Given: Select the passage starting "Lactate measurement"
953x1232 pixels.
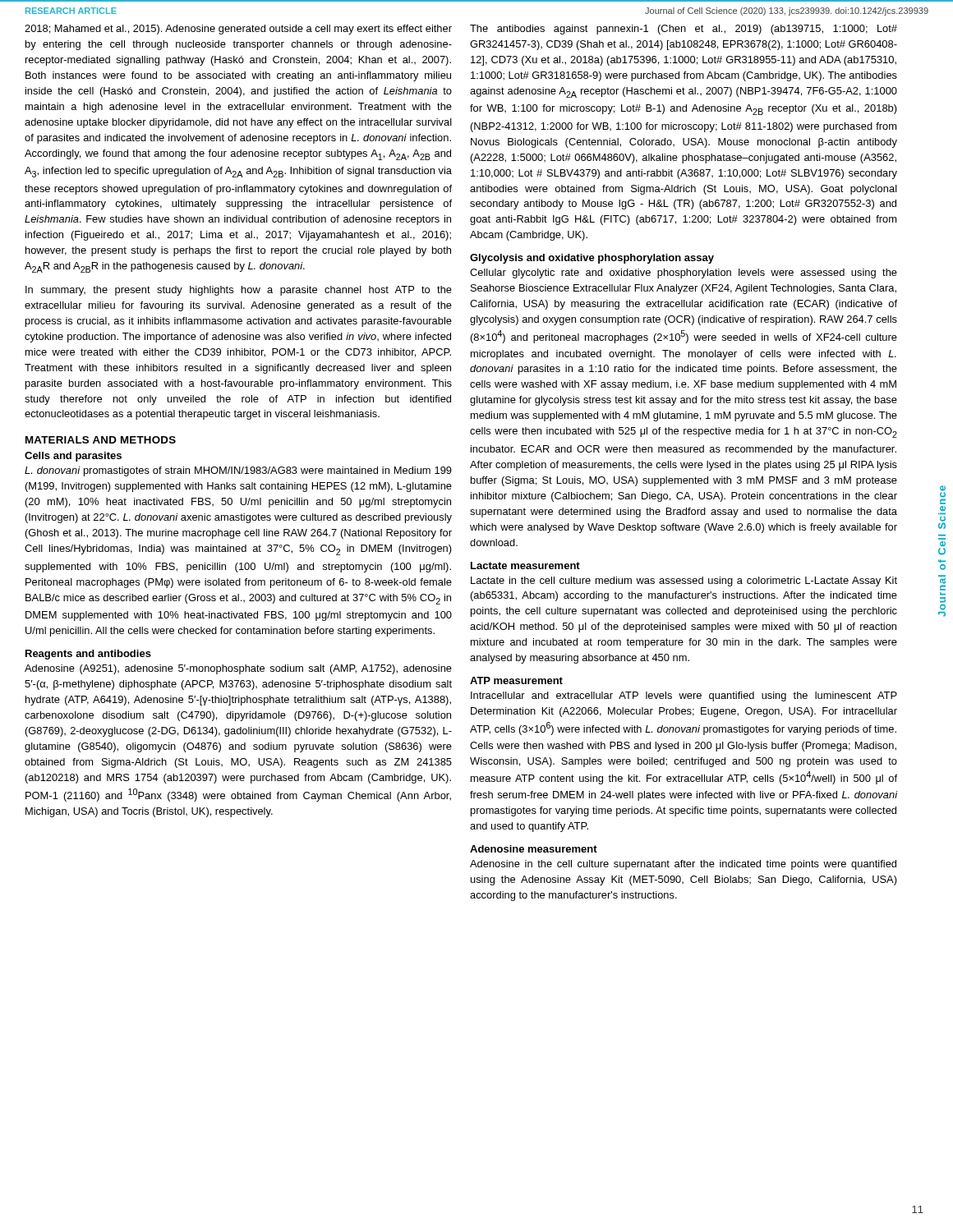Looking at the screenshot, I should pos(525,565).
